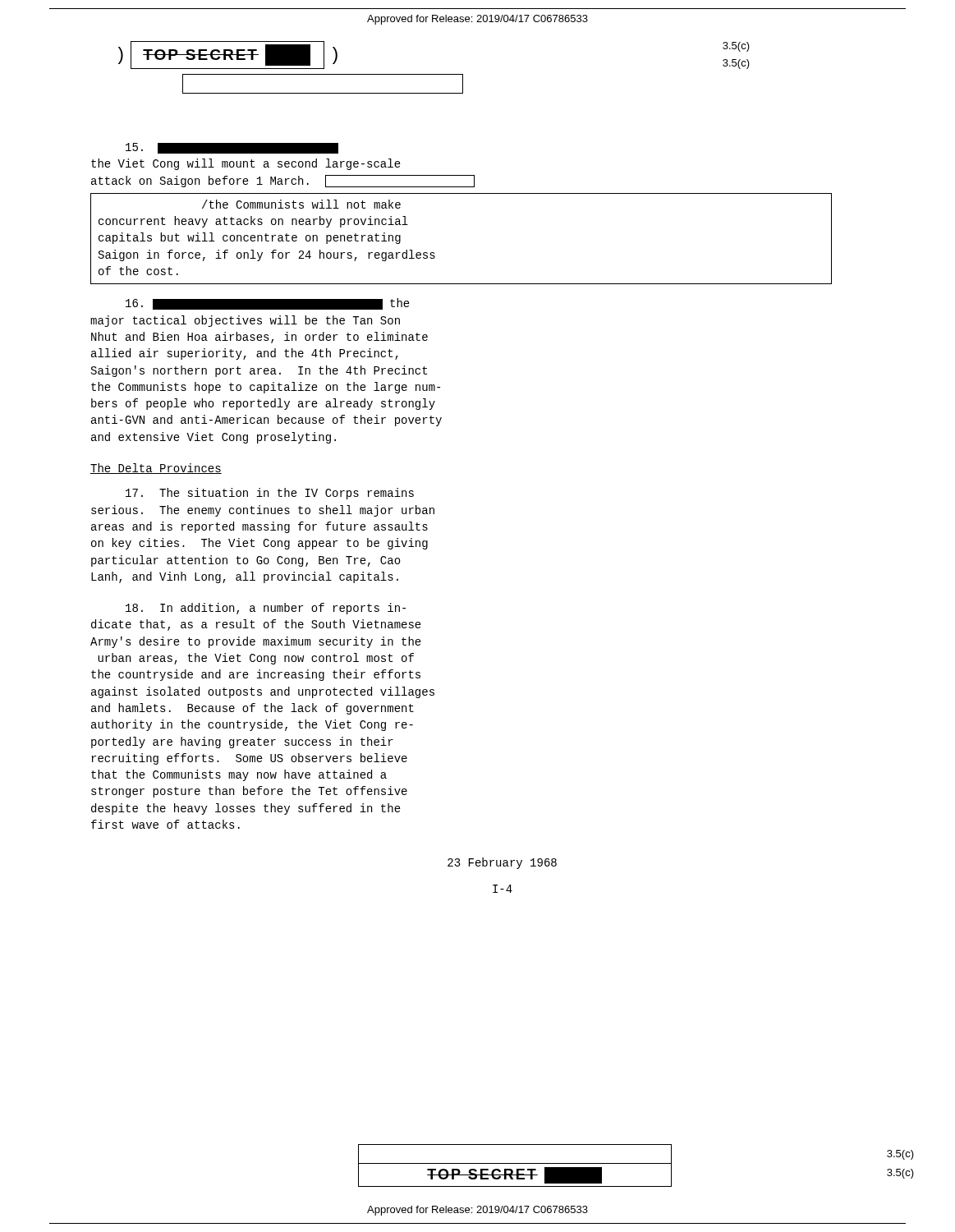Select the passage starting "/the Communists will not make concurrent heavy attacks"
Image resolution: width=955 pixels, height=1232 pixels.
[x=267, y=239]
